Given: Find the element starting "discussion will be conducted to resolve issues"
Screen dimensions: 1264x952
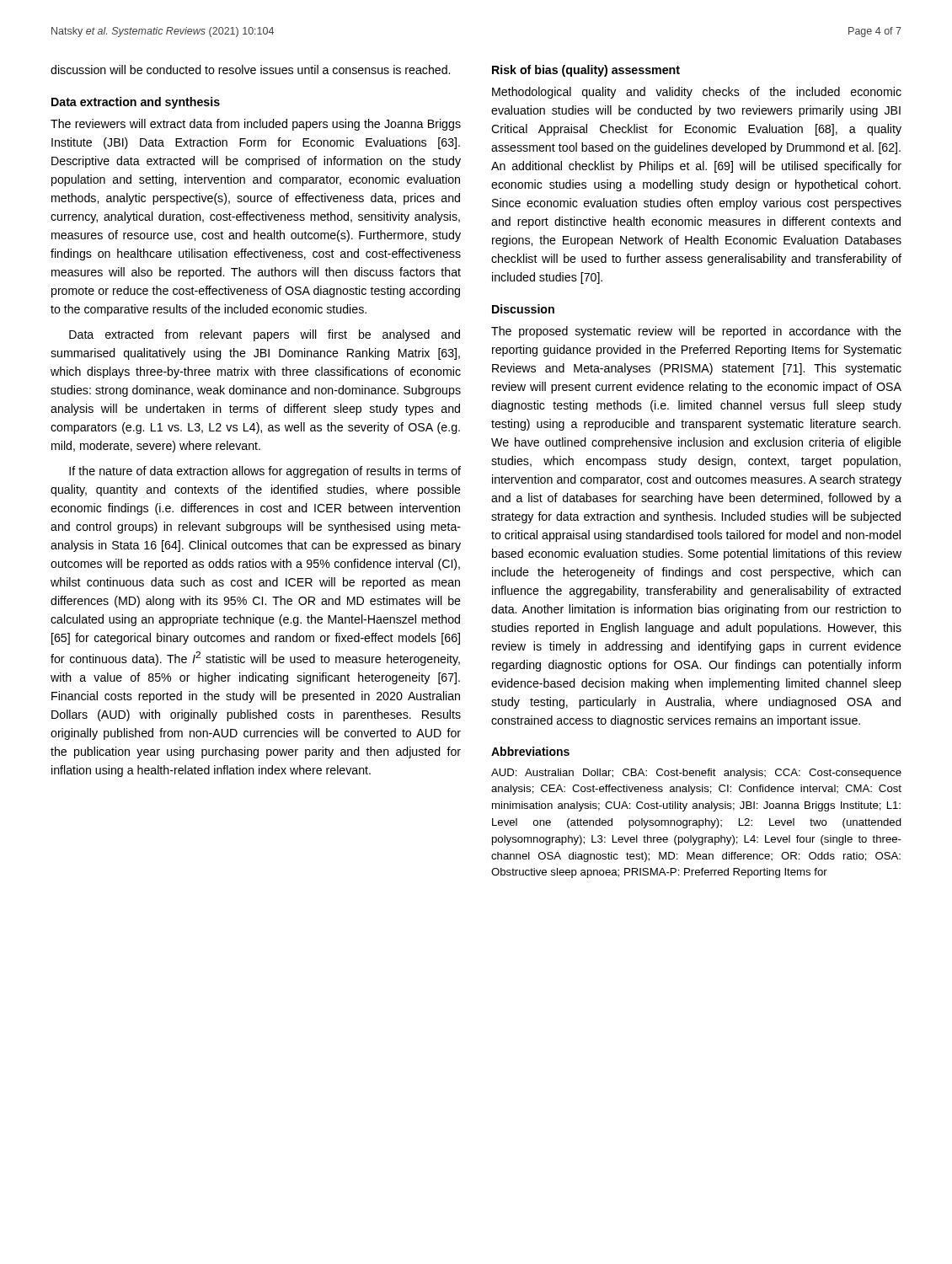Looking at the screenshot, I should point(256,70).
